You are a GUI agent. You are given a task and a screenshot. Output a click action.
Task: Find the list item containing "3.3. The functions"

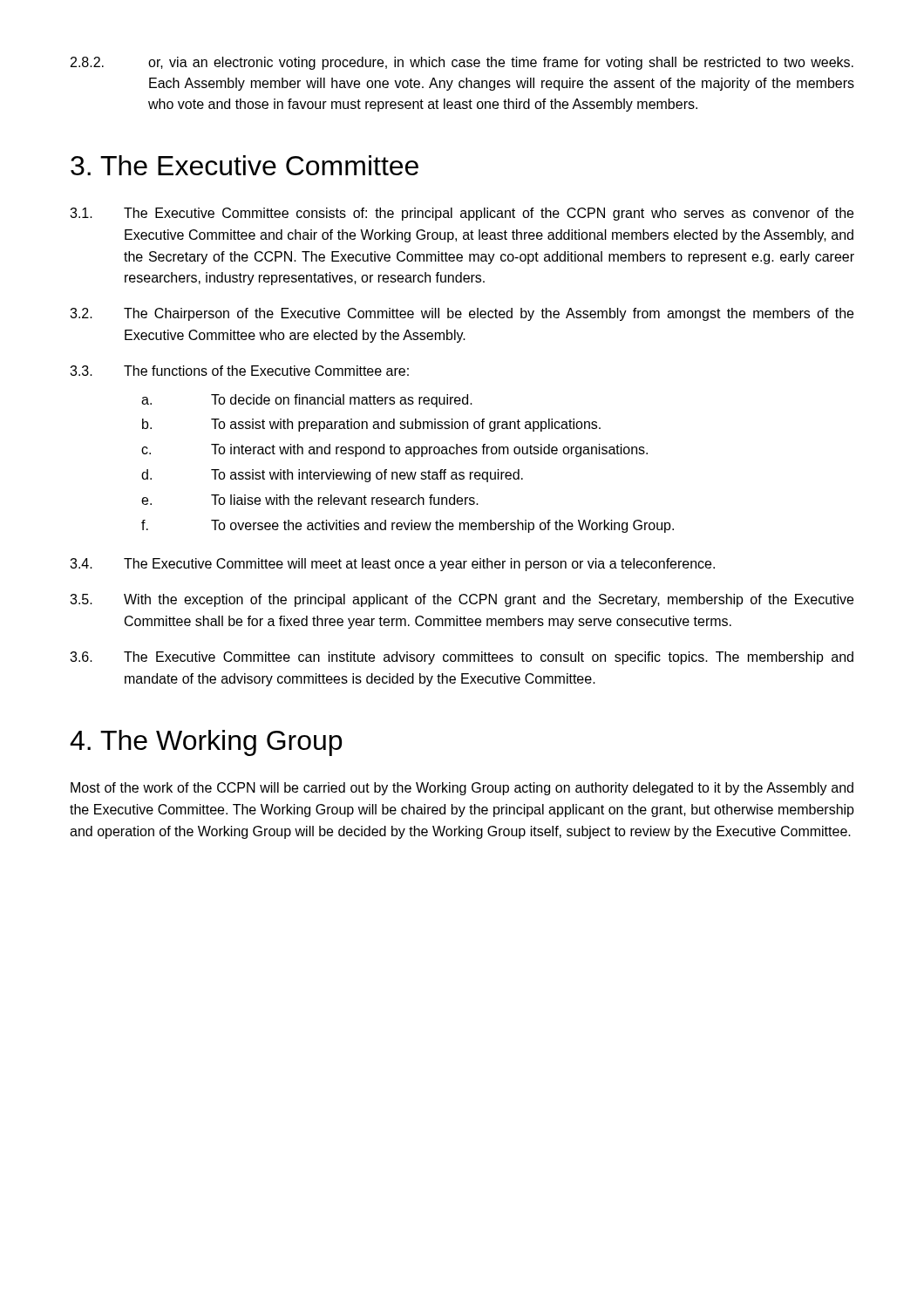pos(462,450)
